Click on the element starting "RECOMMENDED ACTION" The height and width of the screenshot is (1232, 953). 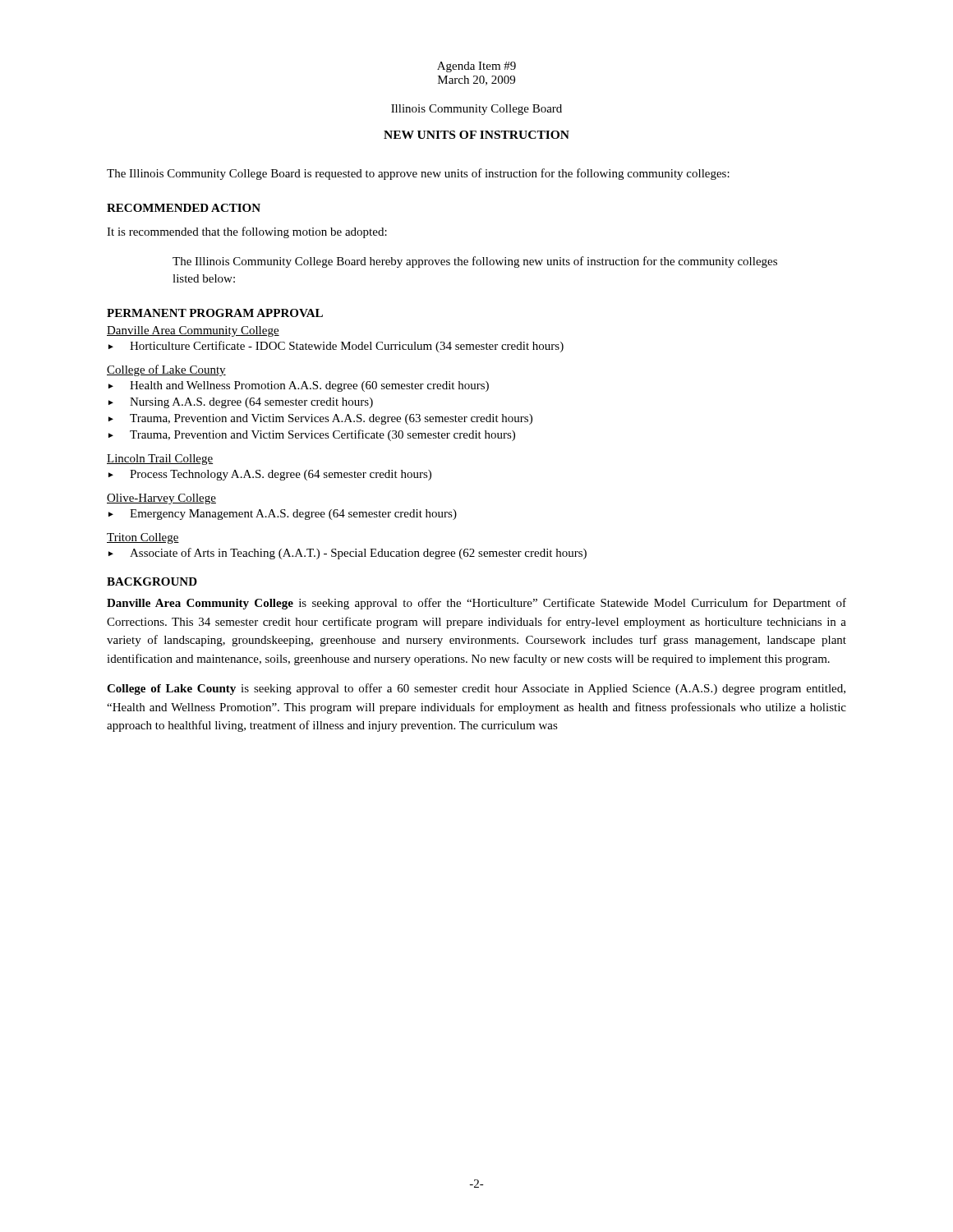(x=184, y=208)
